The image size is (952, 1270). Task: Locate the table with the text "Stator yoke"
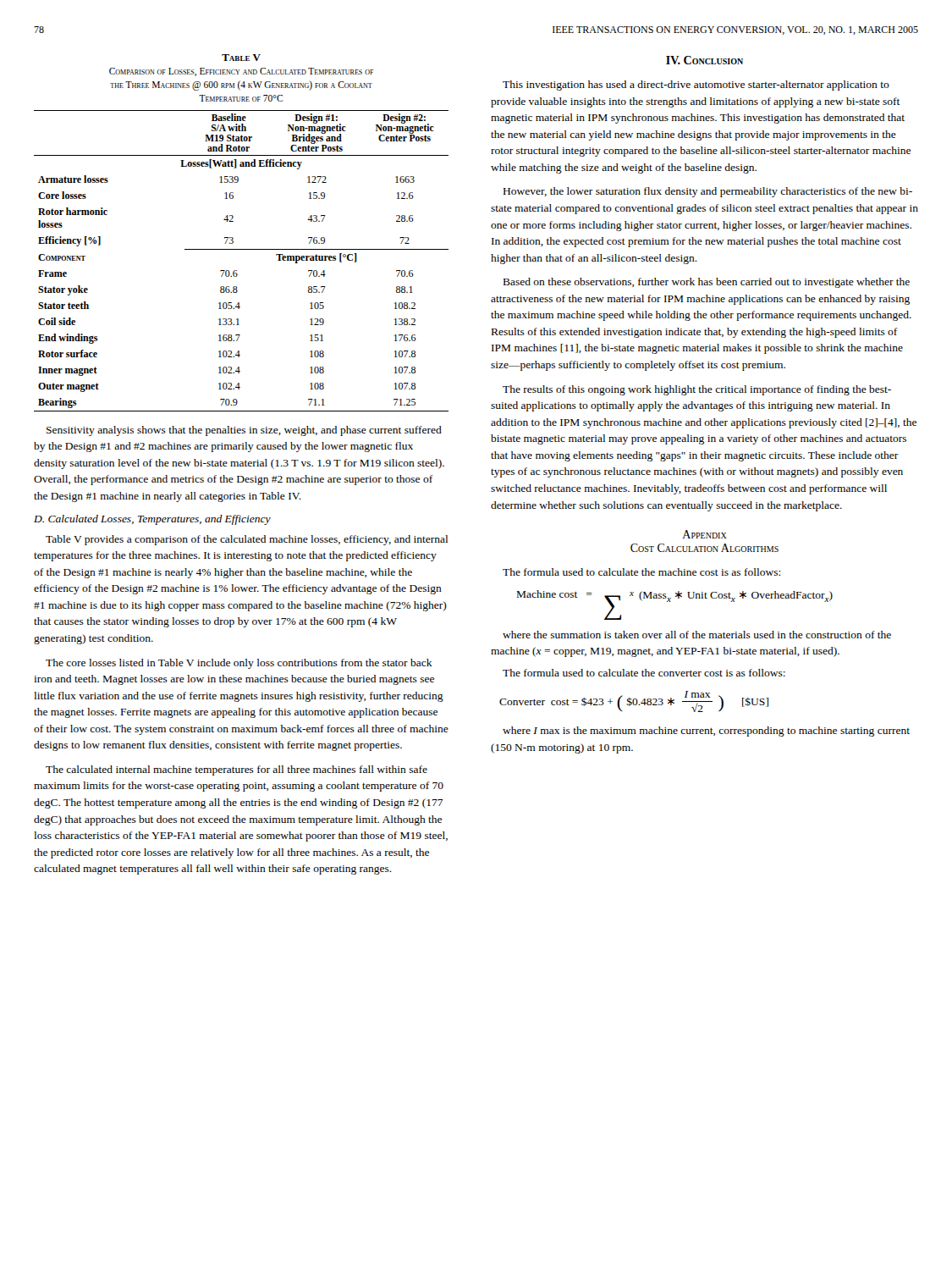(x=241, y=261)
